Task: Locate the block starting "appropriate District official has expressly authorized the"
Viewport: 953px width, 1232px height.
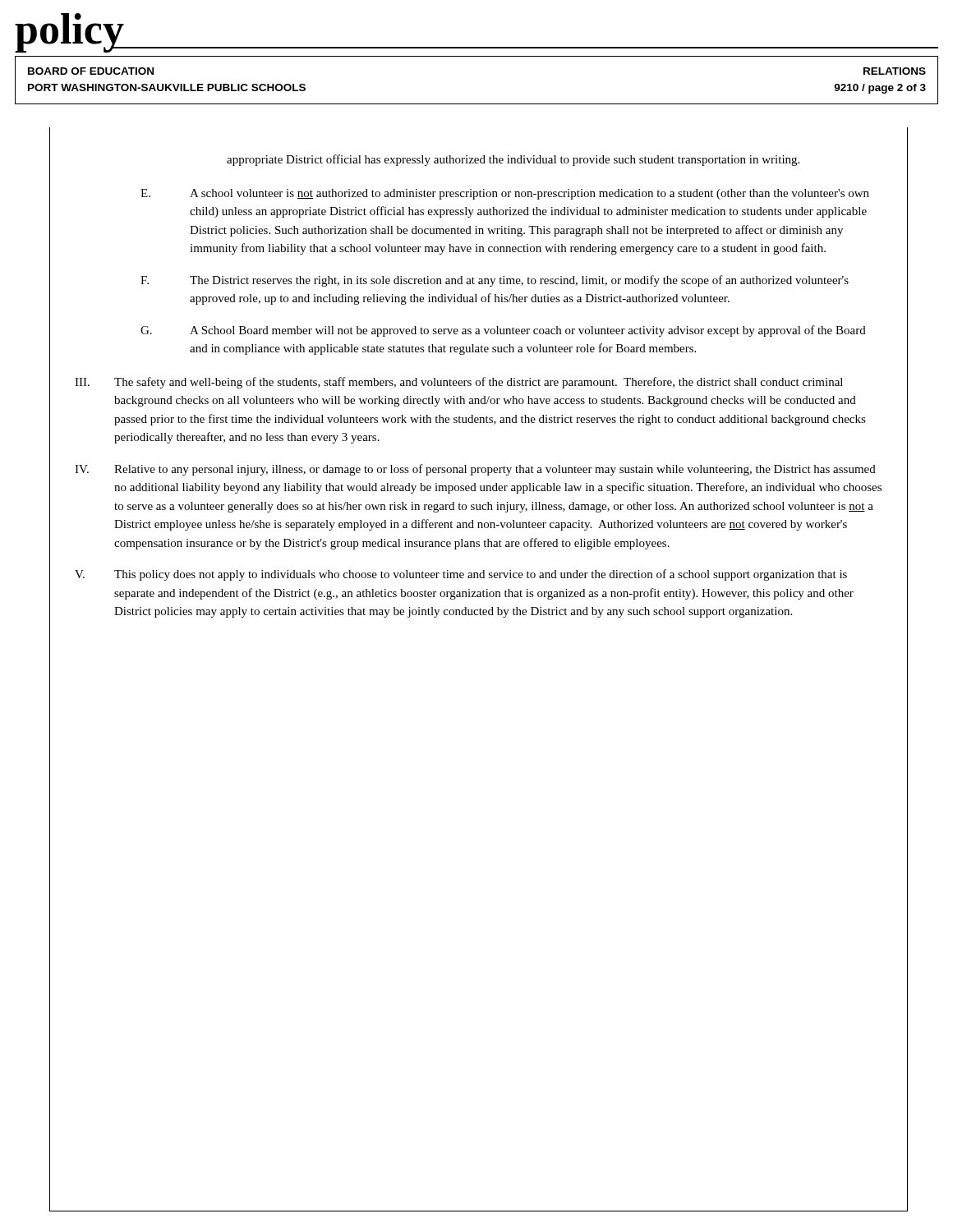Action: (514, 159)
